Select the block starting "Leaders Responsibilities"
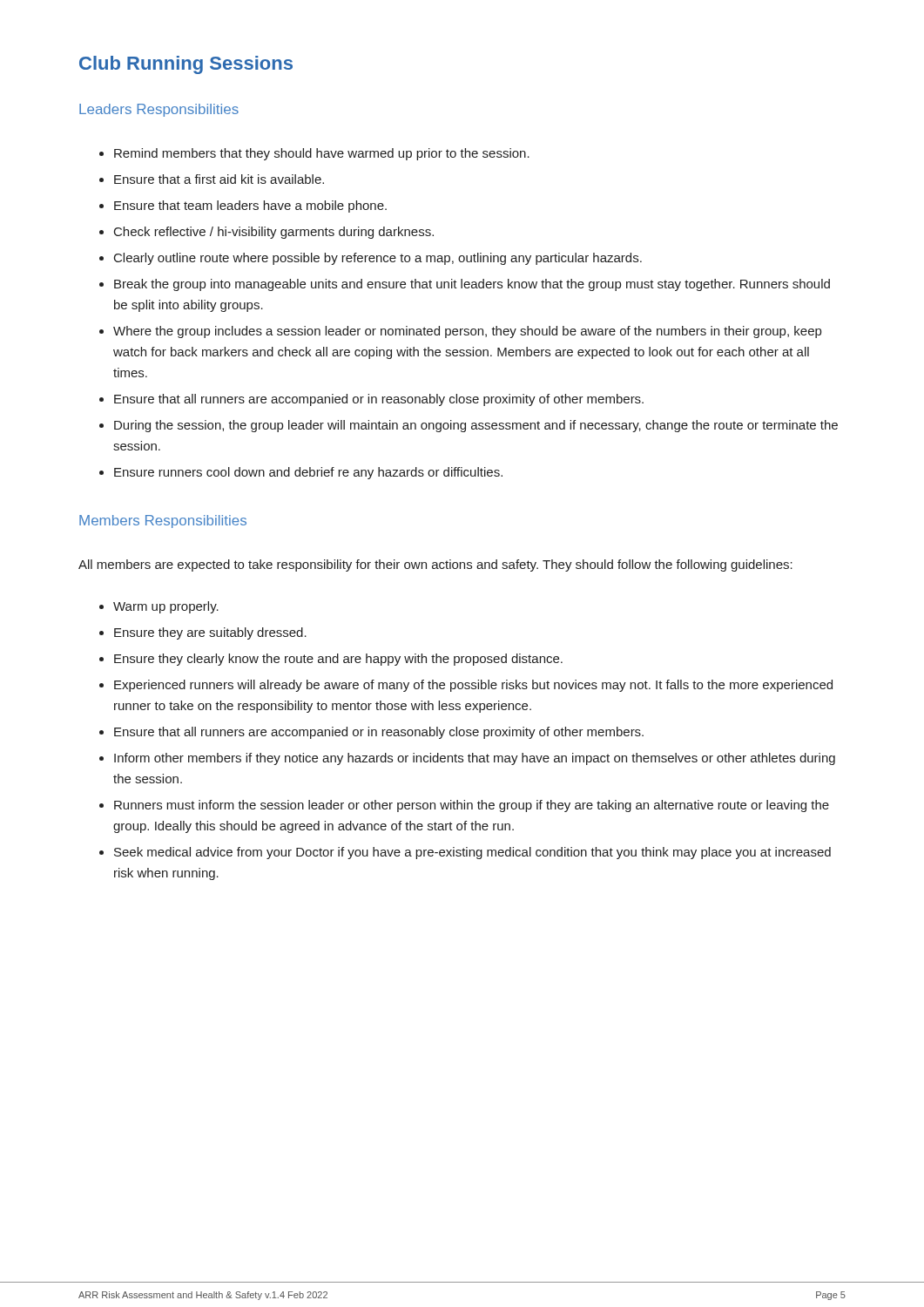 pos(159,109)
